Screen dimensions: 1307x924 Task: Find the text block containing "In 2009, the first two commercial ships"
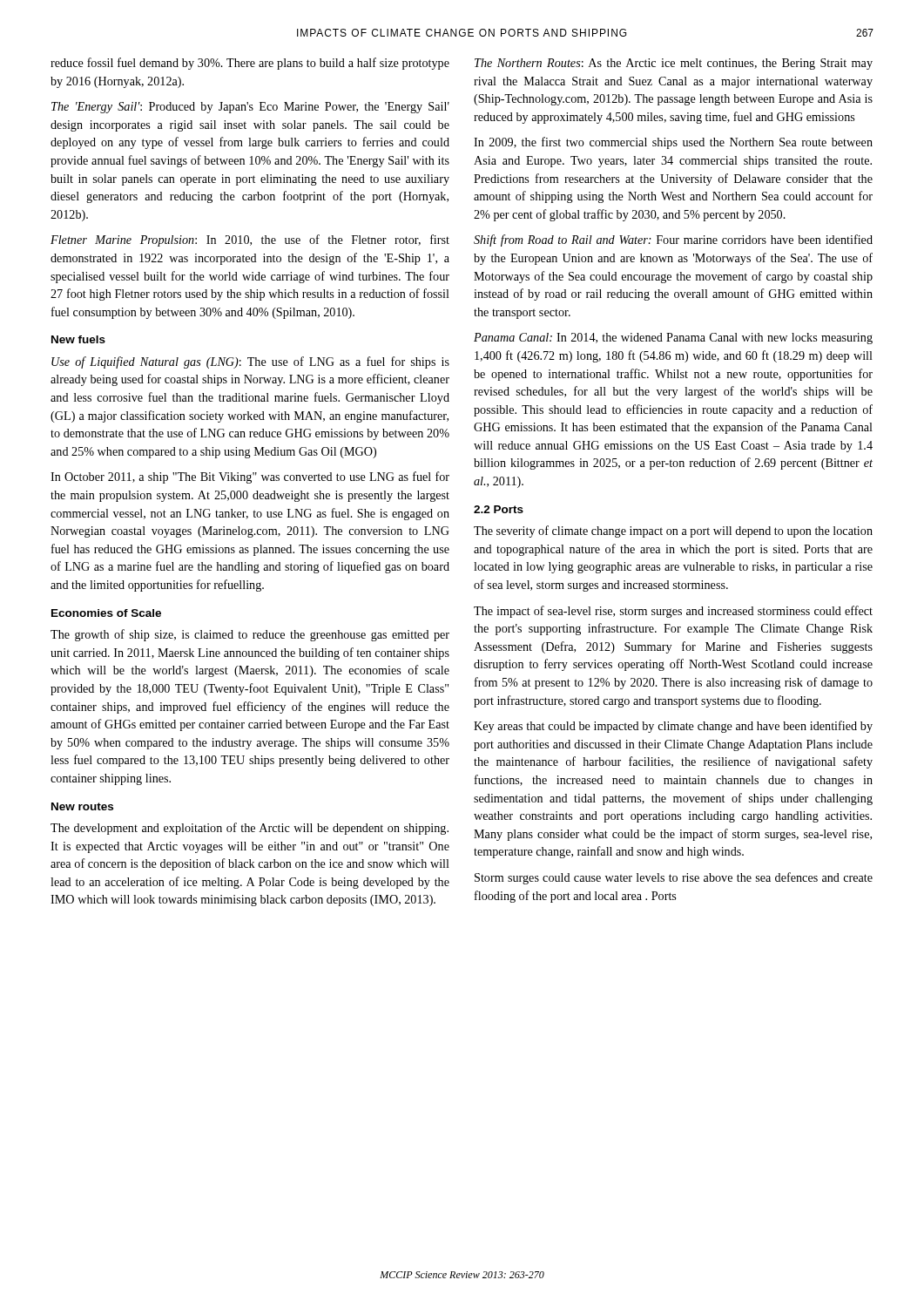coord(673,178)
